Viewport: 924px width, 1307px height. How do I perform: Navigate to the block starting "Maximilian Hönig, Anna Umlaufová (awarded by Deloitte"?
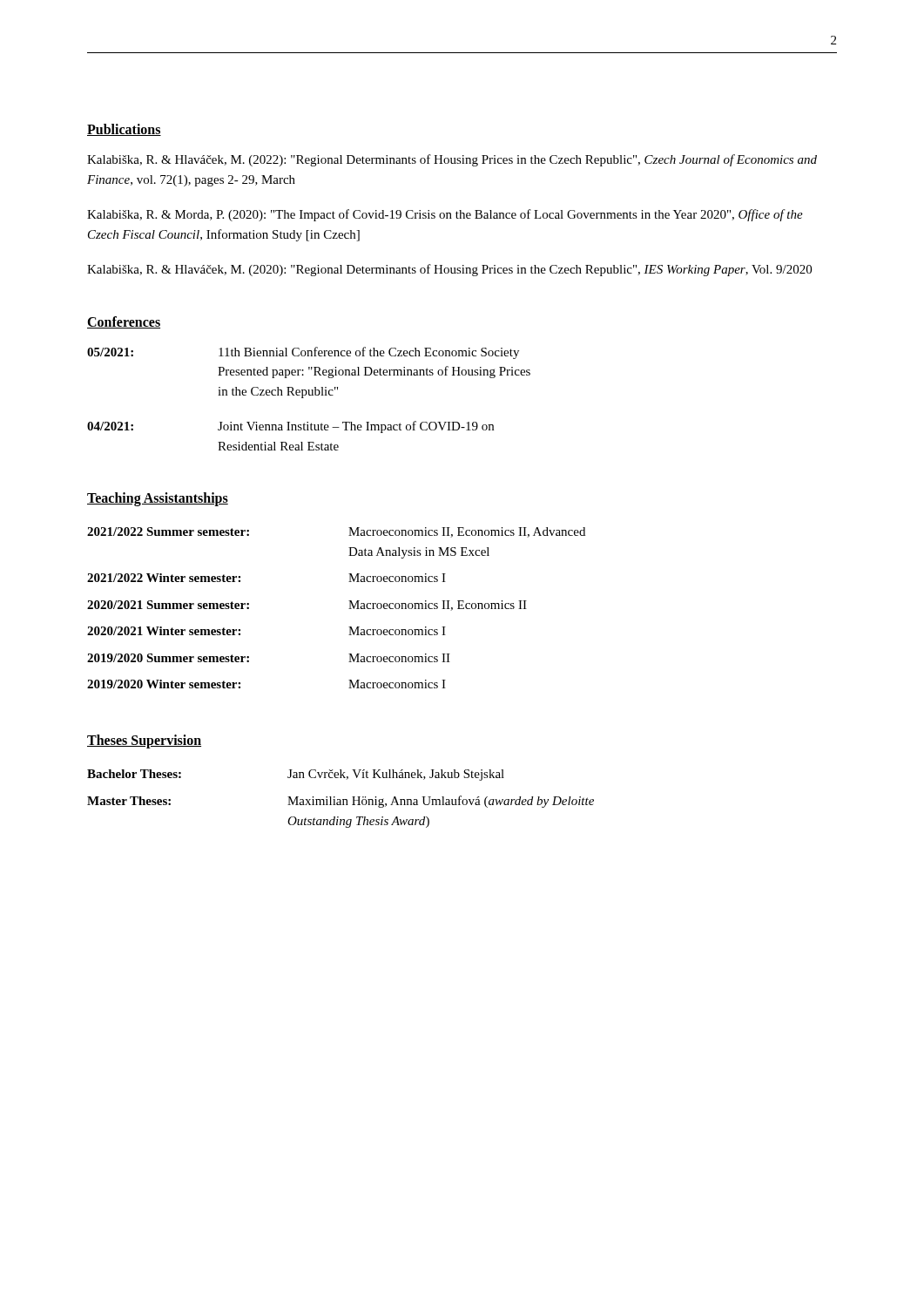click(x=441, y=811)
